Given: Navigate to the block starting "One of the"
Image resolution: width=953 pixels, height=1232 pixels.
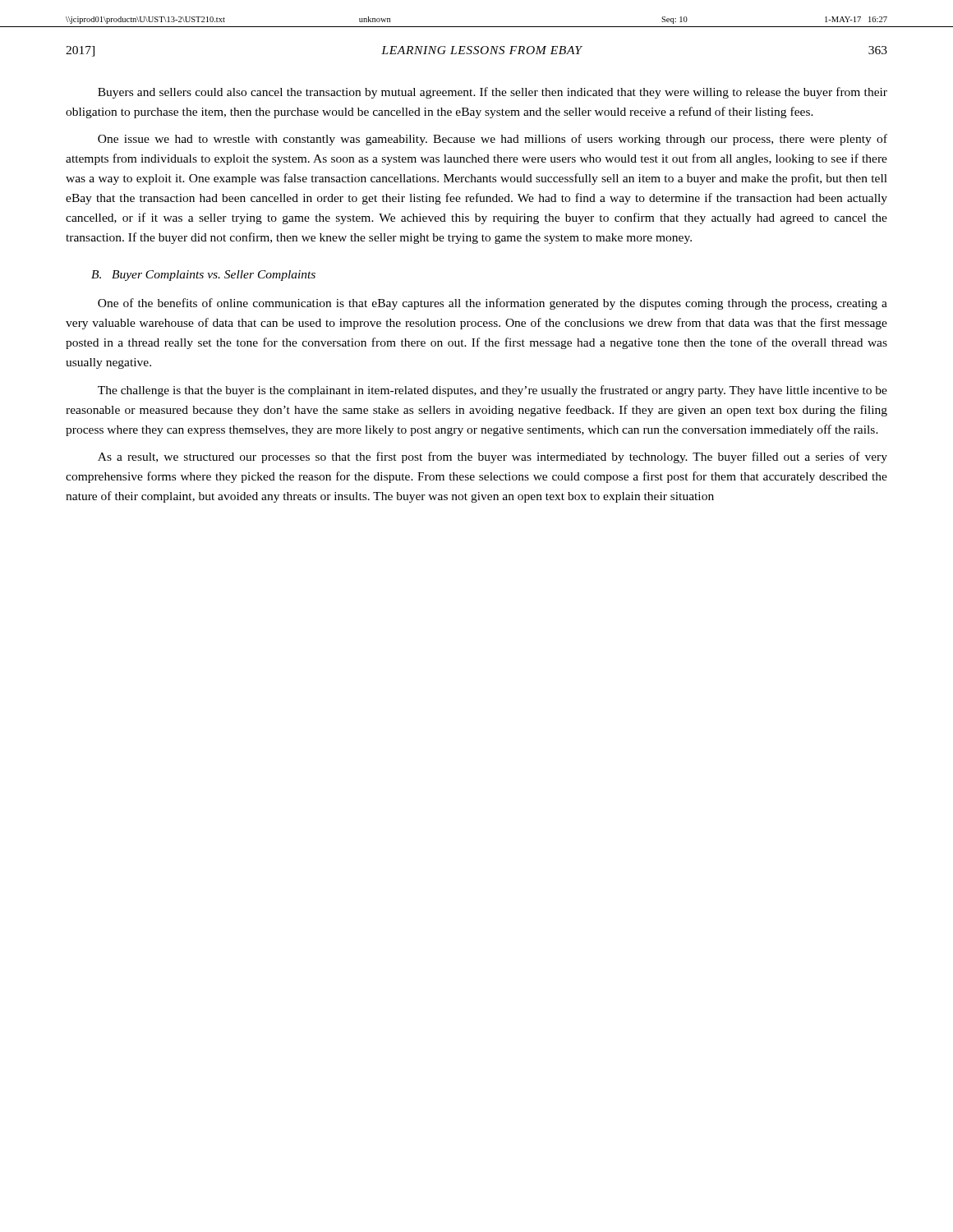Looking at the screenshot, I should tap(476, 400).
